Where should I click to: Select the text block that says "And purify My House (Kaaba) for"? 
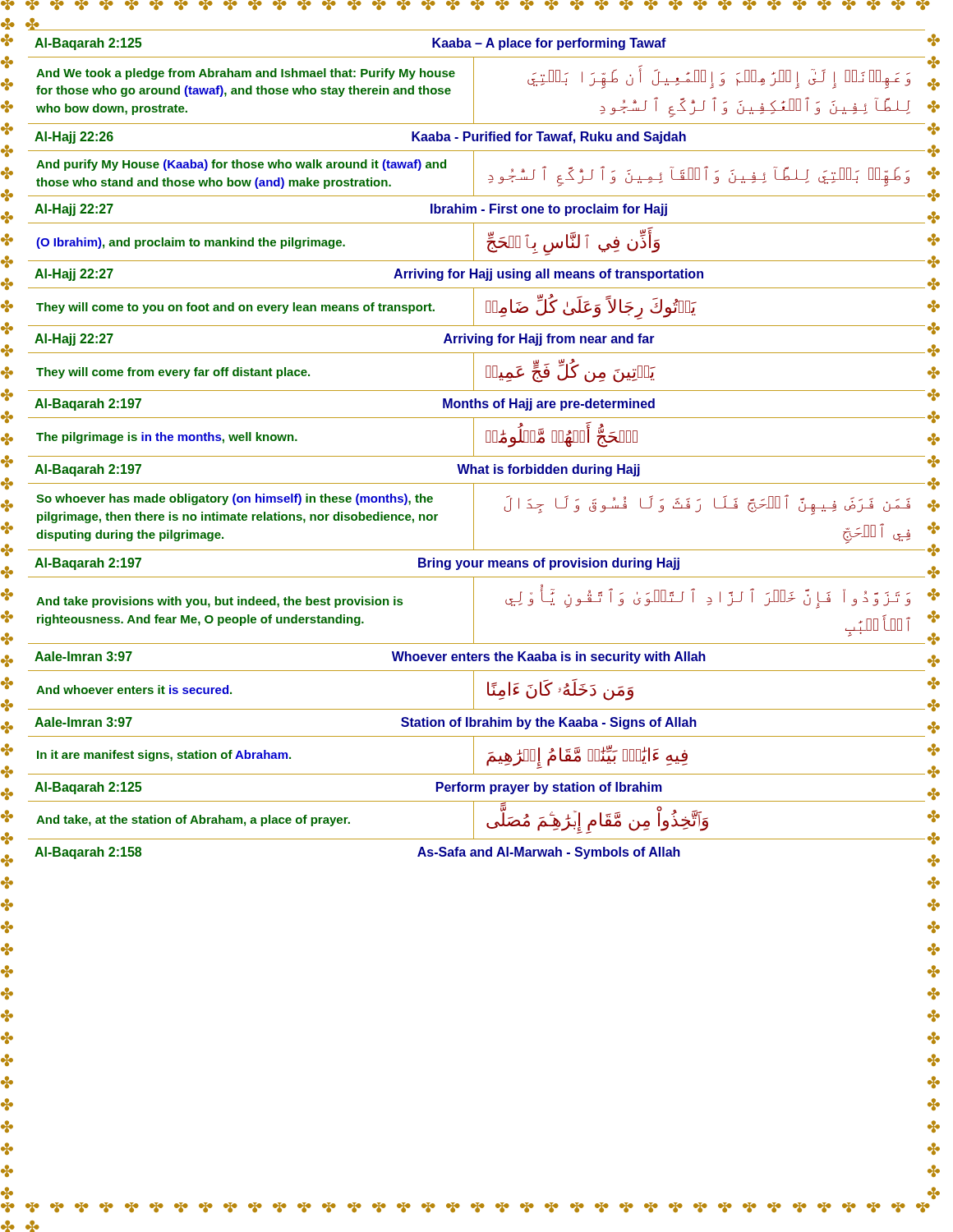pos(250,173)
